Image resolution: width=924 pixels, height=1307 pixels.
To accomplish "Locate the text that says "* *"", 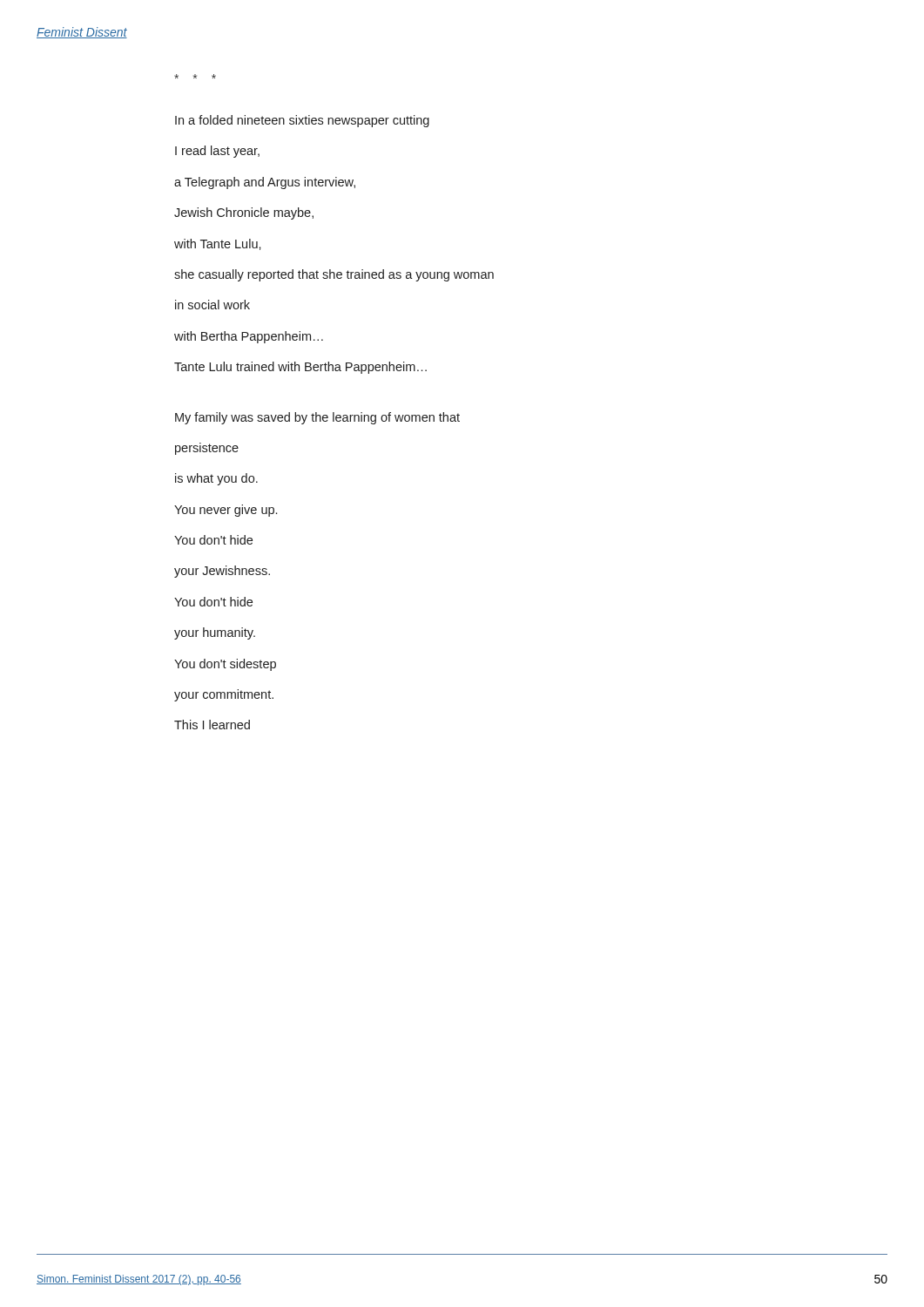I will [x=198, y=78].
